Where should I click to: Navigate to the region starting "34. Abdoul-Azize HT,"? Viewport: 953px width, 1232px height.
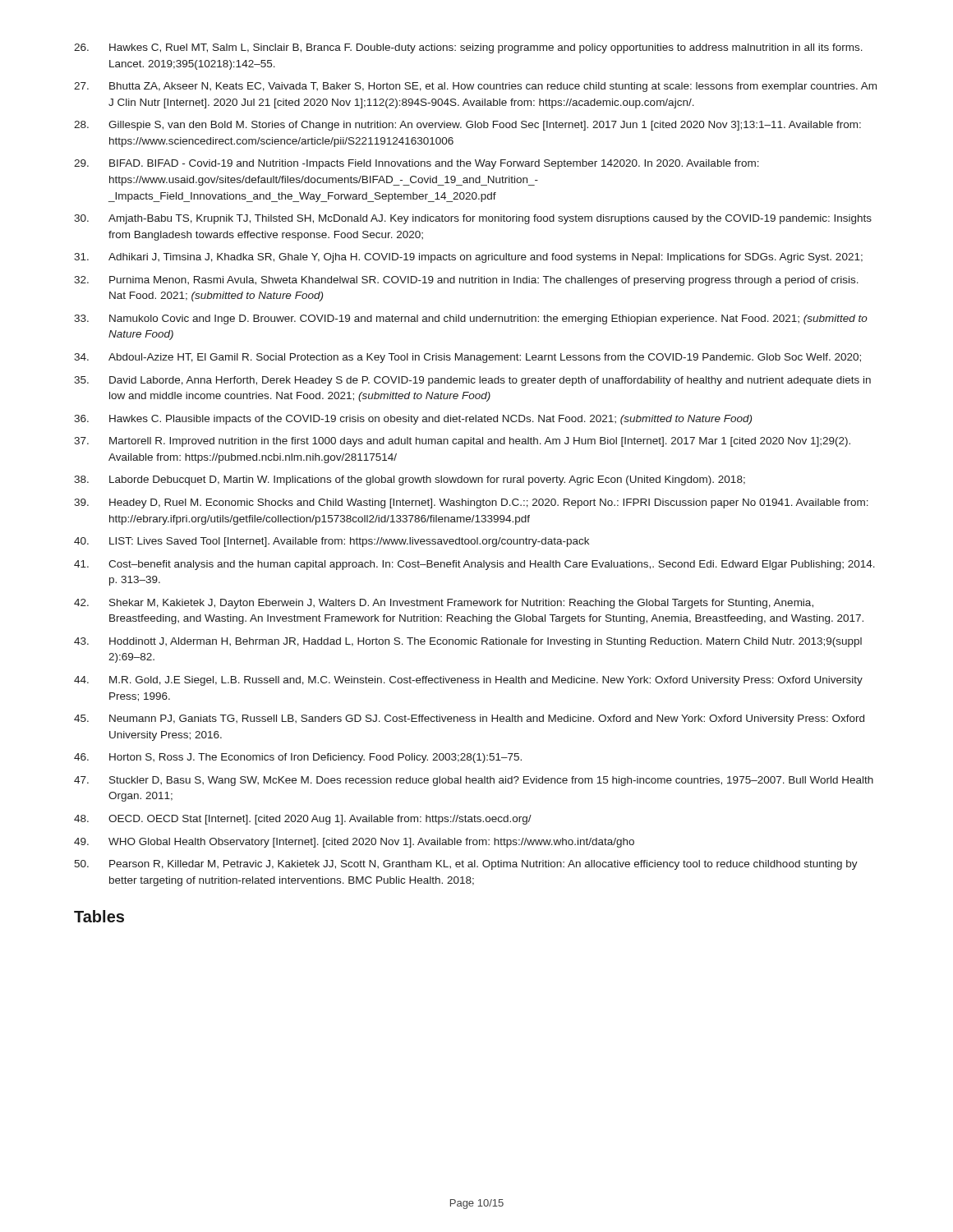pyautogui.click(x=476, y=357)
